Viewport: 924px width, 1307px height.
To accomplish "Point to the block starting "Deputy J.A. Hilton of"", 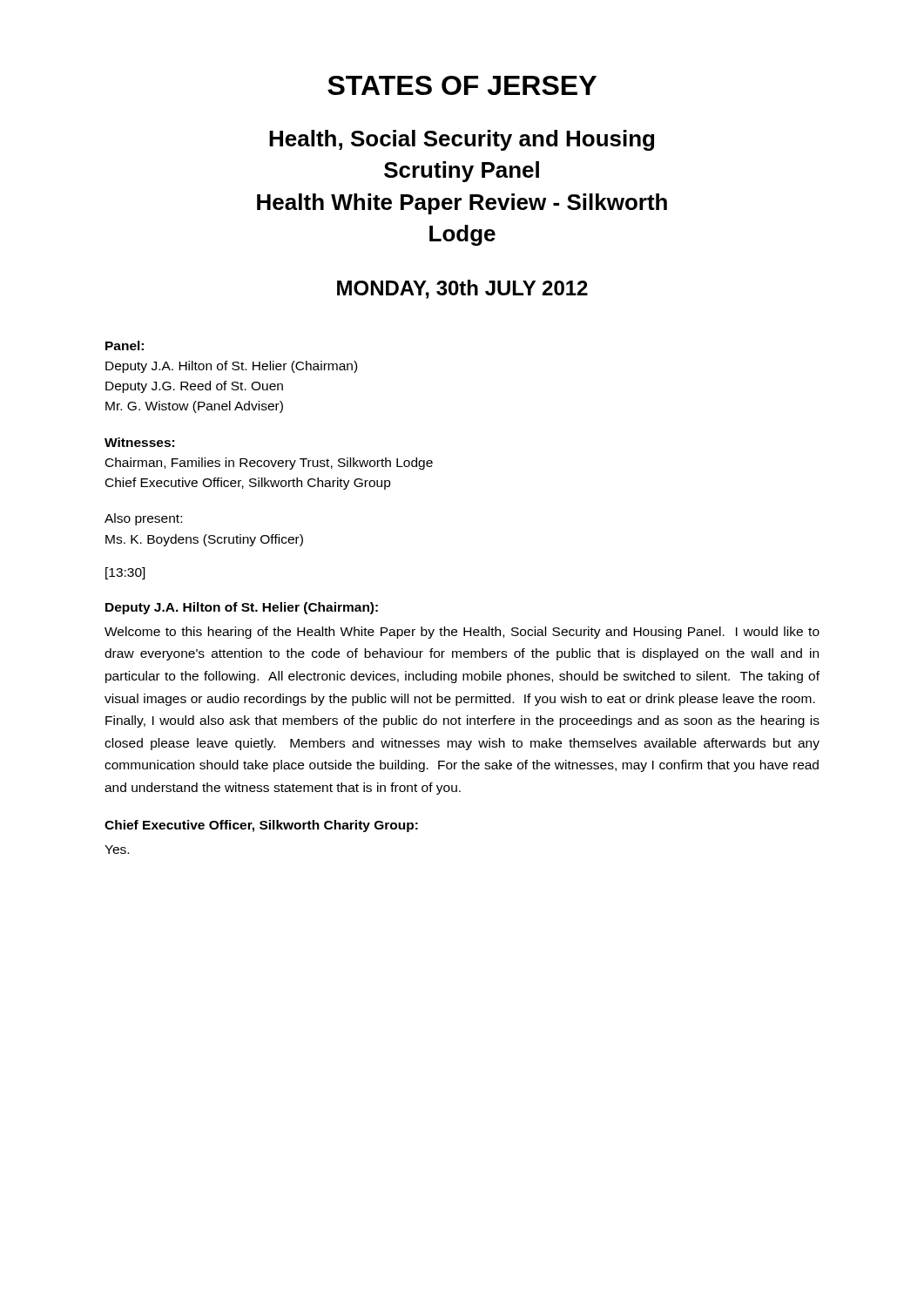I will (242, 607).
